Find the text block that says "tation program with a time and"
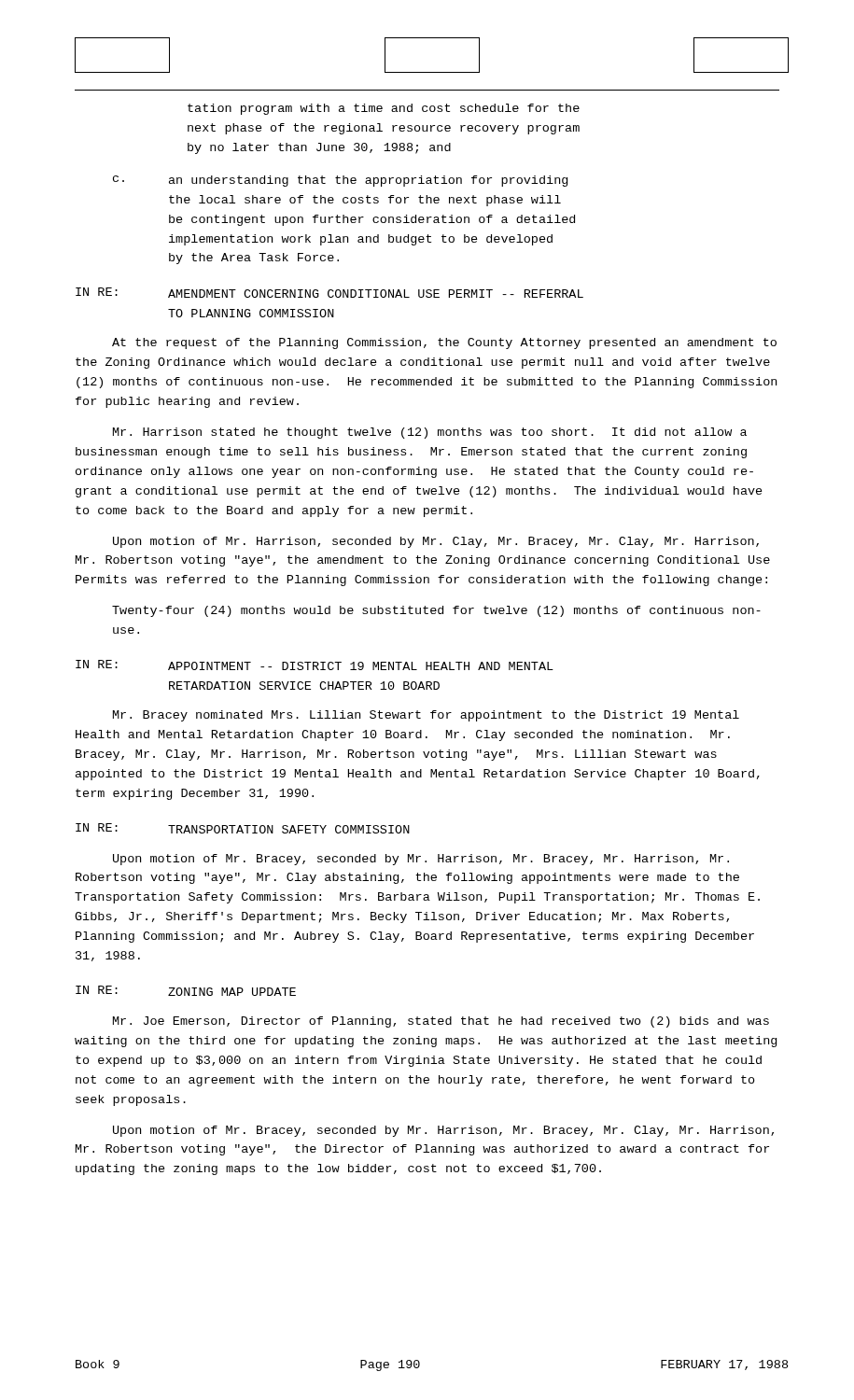Image resolution: width=854 pixels, height=1400 pixels. (x=383, y=128)
